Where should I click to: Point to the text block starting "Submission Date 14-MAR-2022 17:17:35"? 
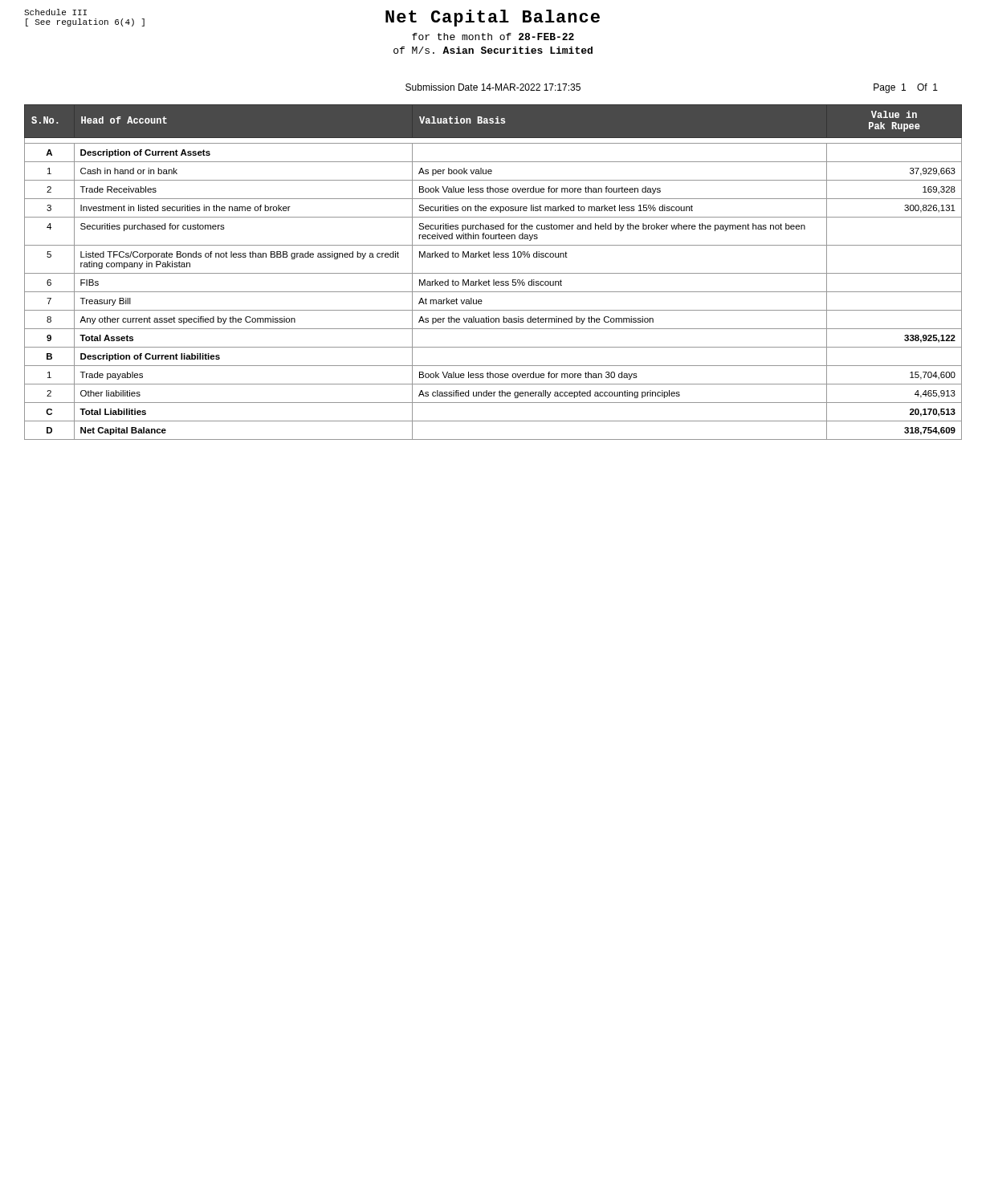[493, 87]
